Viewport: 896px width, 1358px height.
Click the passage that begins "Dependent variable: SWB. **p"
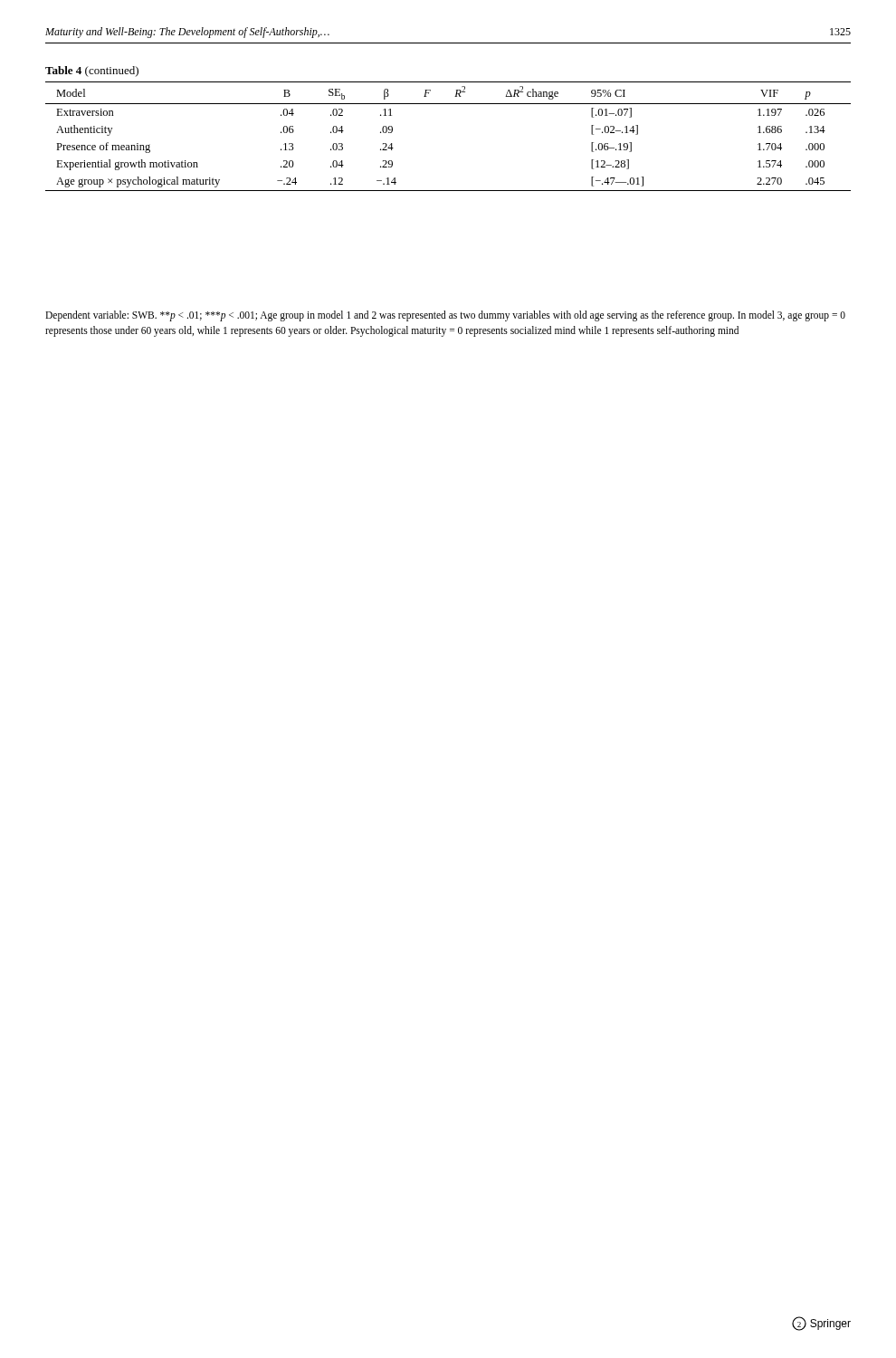pos(445,323)
